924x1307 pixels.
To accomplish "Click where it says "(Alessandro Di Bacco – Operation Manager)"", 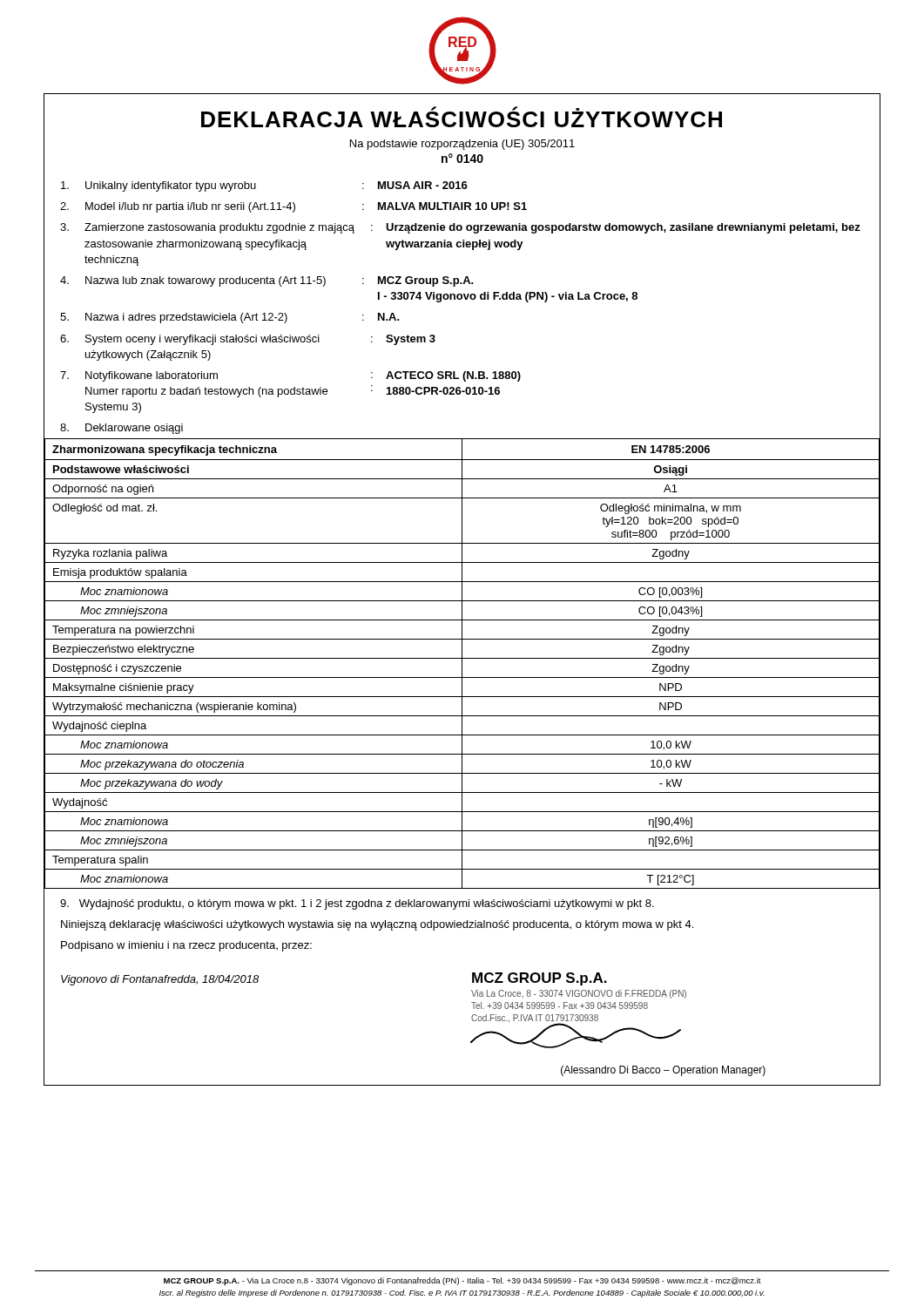I will click(x=663, y=1070).
